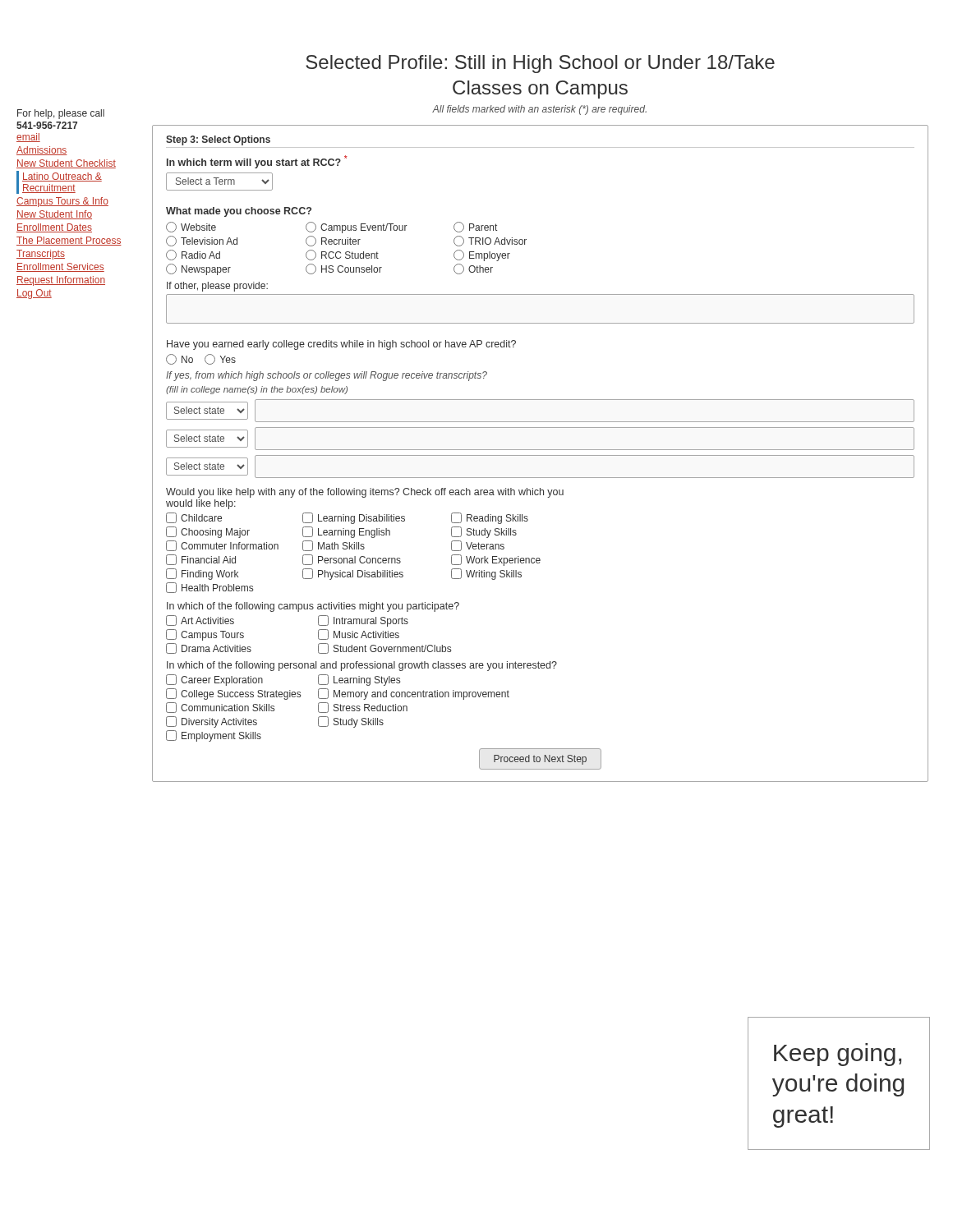The width and height of the screenshot is (953, 1232).
Task: Find the block on this page that starts "For help, please"
Action: pyautogui.click(x=76, y=125)
